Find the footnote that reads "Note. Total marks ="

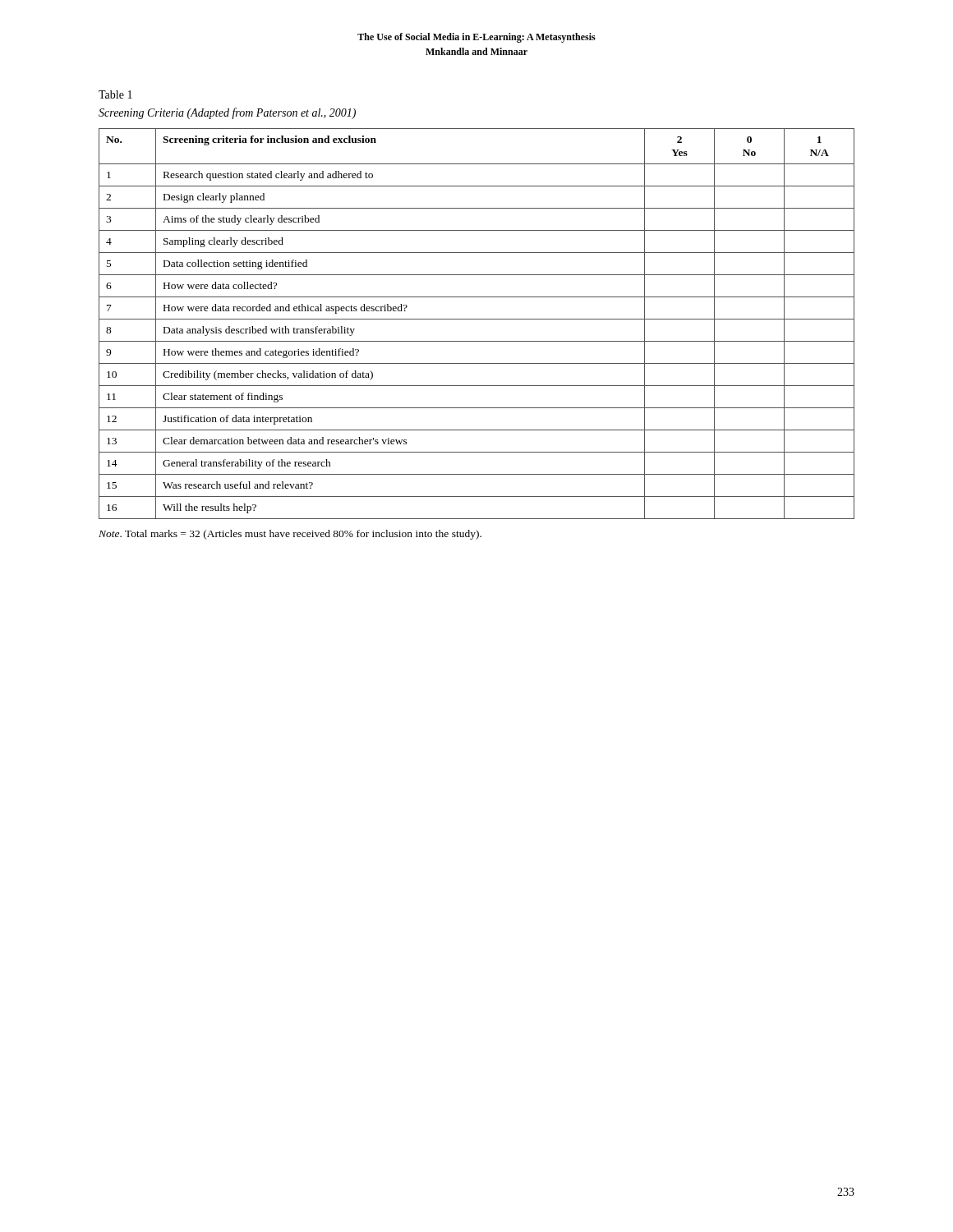(290, 533)
